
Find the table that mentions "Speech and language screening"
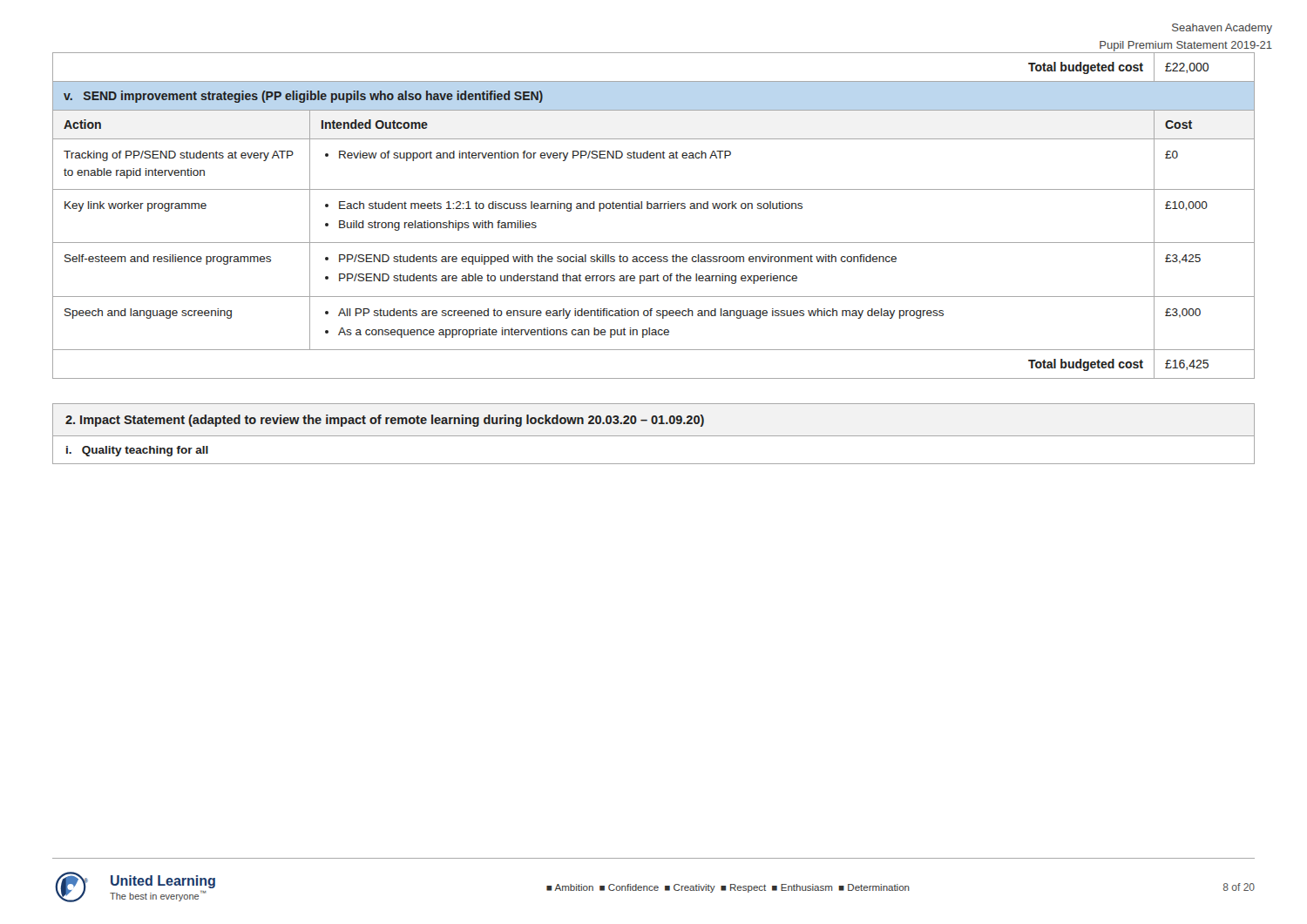(x=654, y=216)
